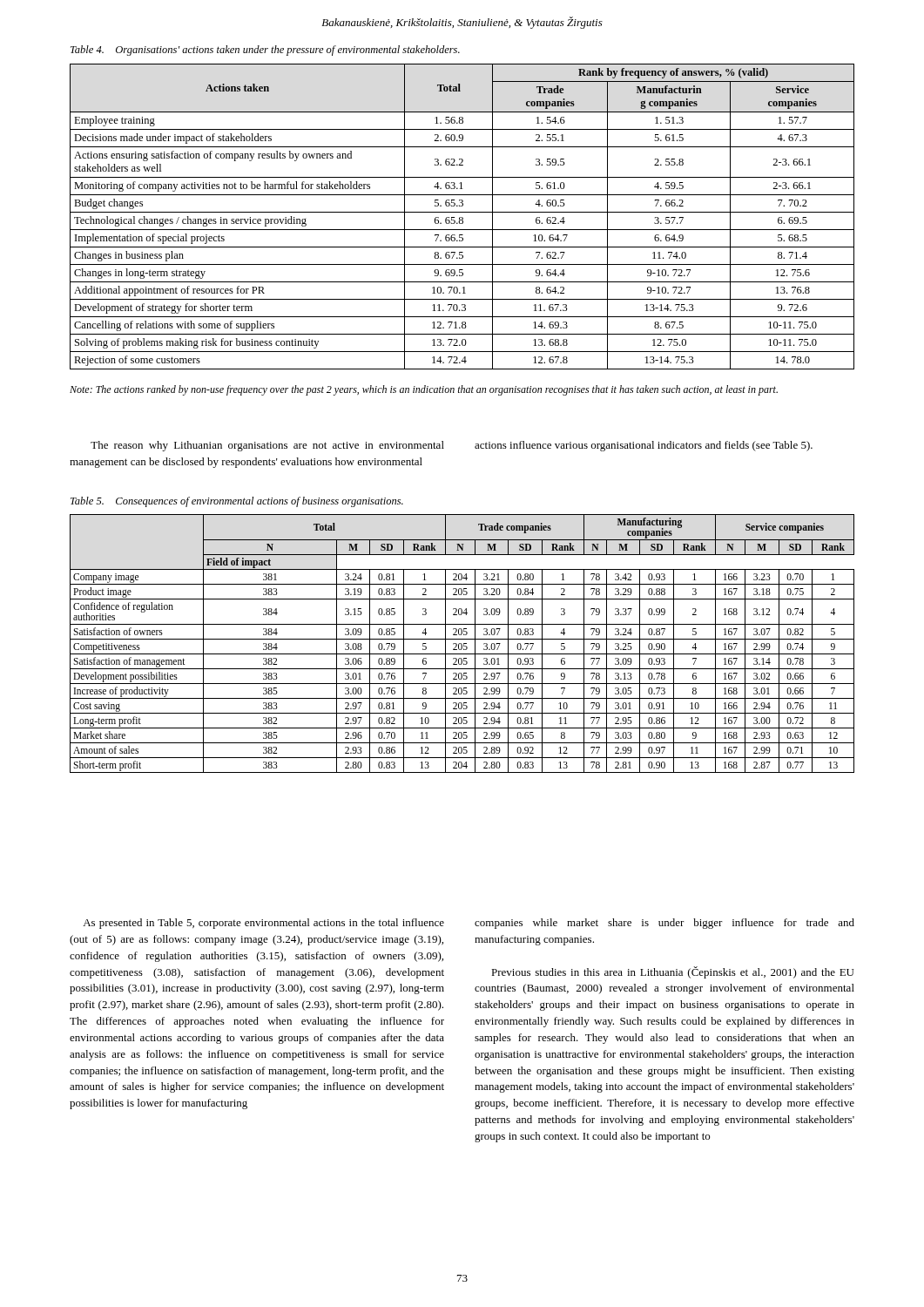
Task: Navigate to the passage starting "companies while market share is under"
Action: coord(664,1029)
